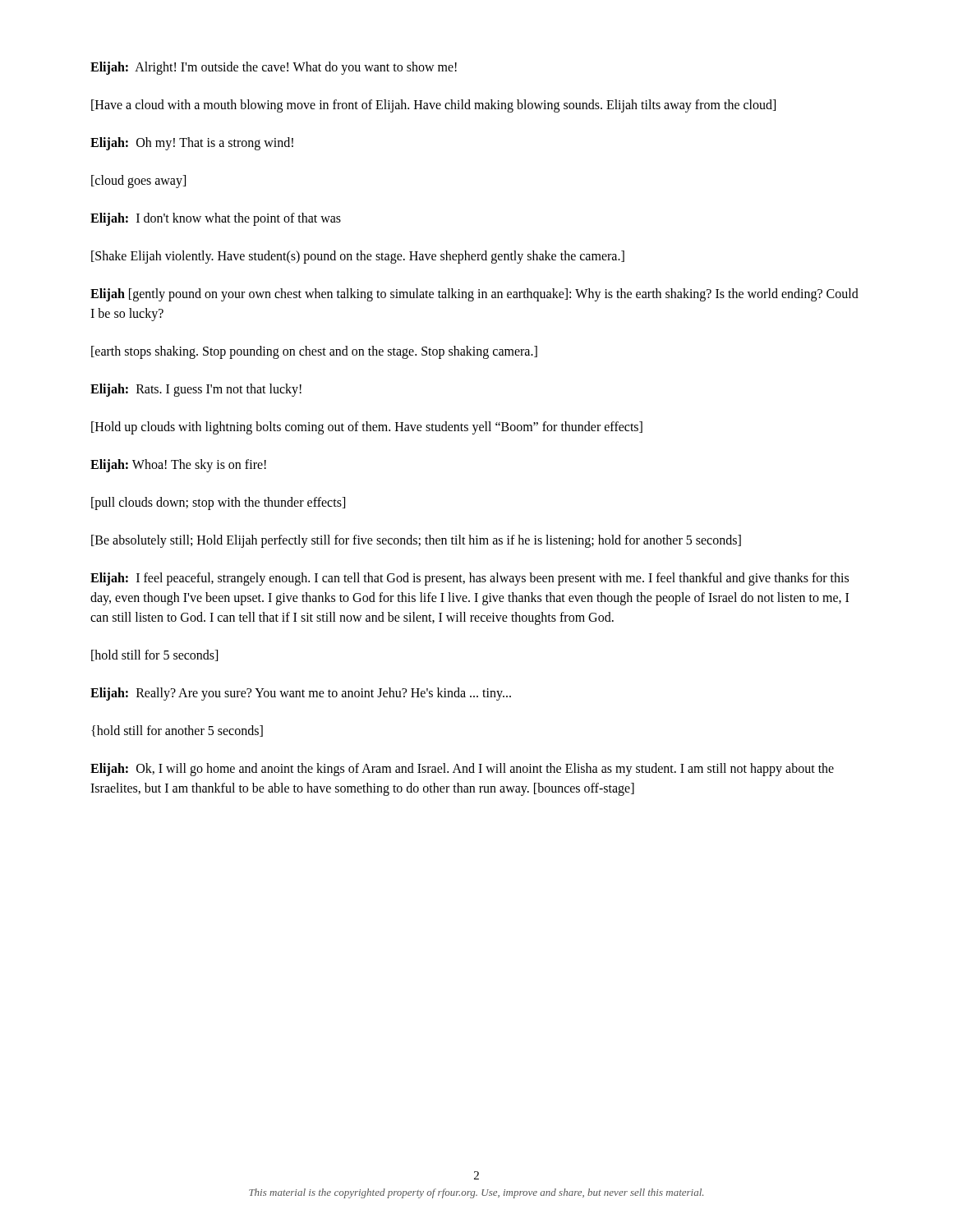Locate the text block containing "Elijah: Ok, I will go"
Image resolution: width=953 pixels, height=1232 pixels.
[462, 778]
